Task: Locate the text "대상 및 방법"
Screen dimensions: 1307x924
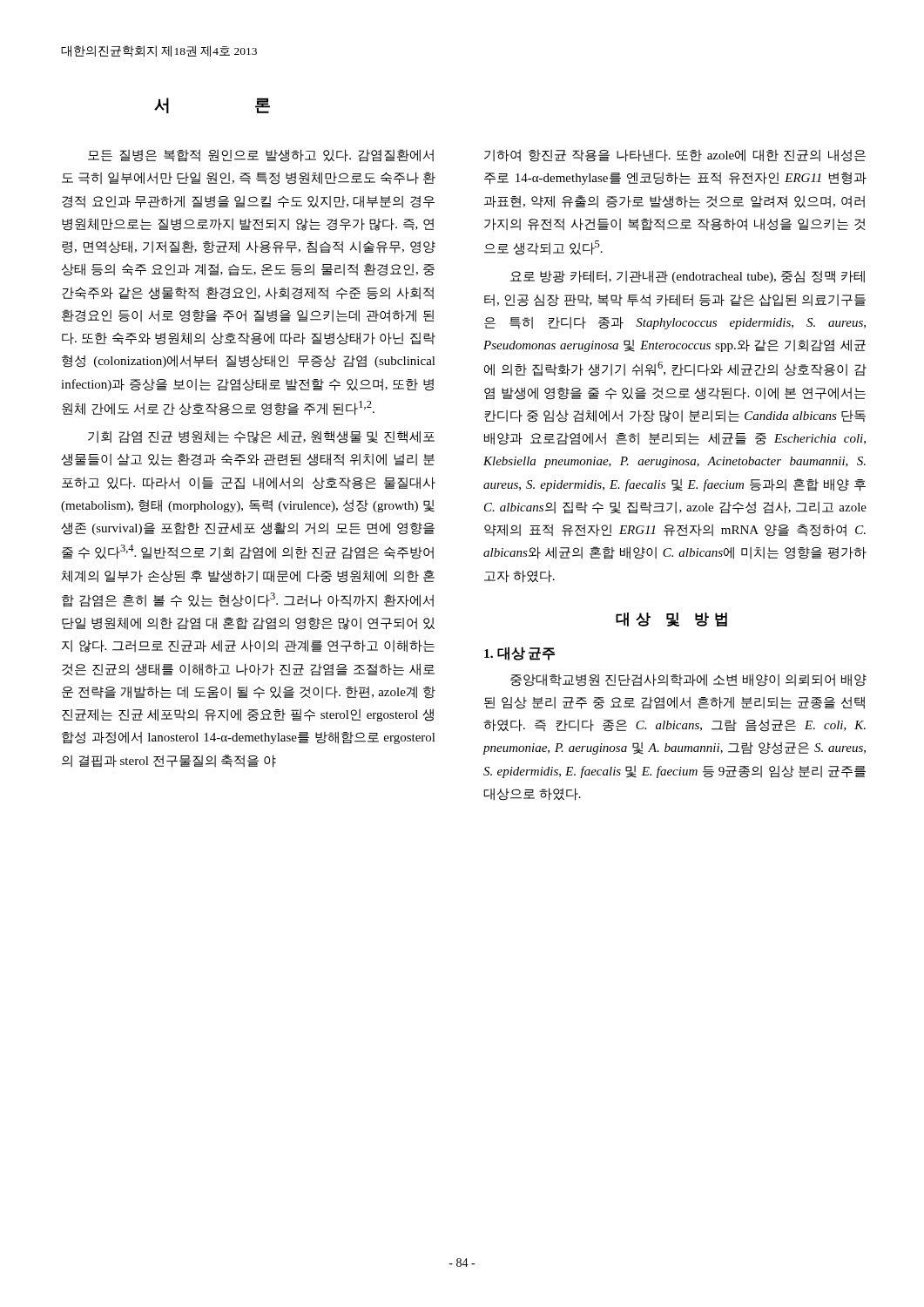Action: [675, 619]
